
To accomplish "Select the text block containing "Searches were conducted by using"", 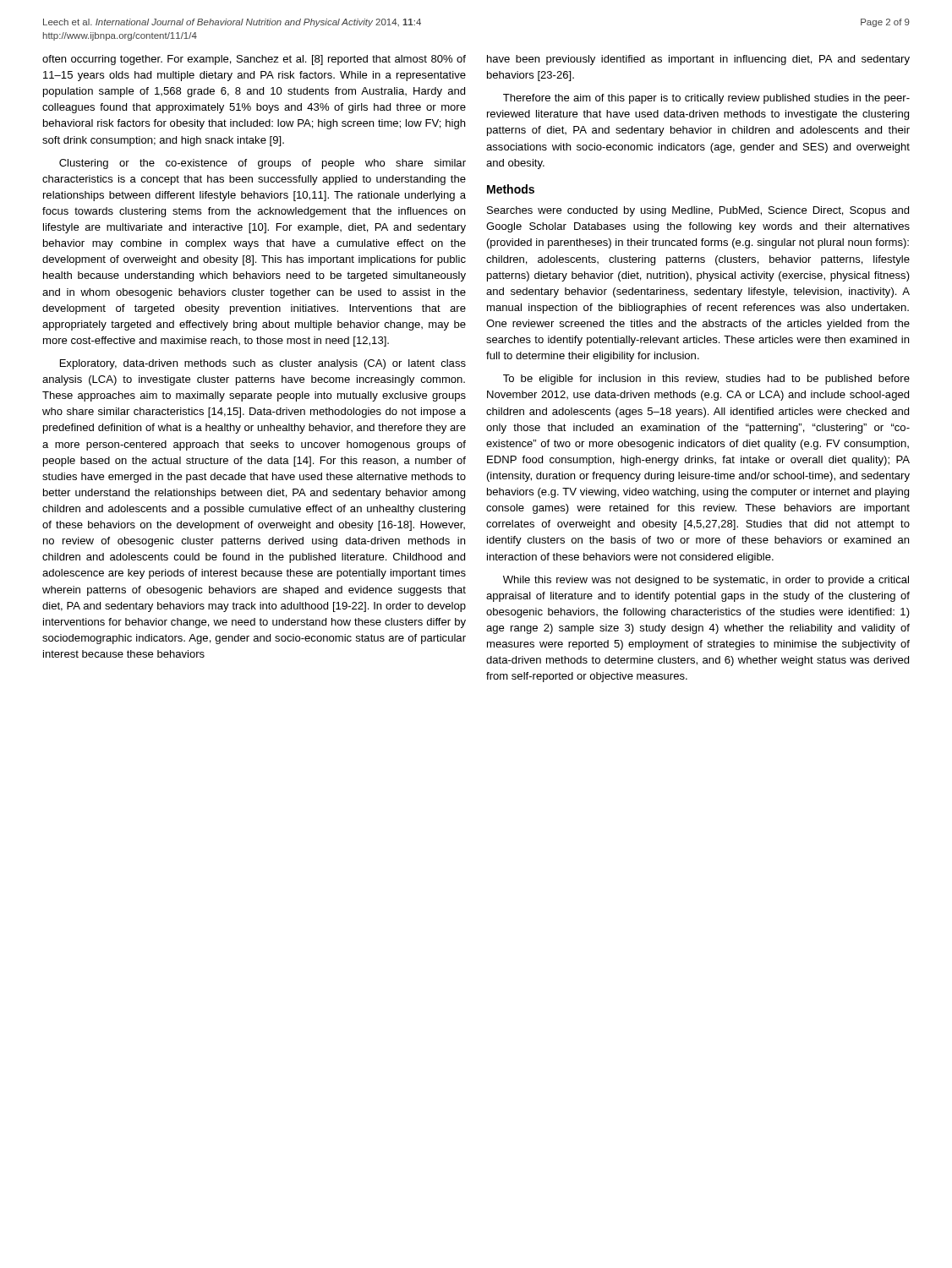I will point(698,283).
